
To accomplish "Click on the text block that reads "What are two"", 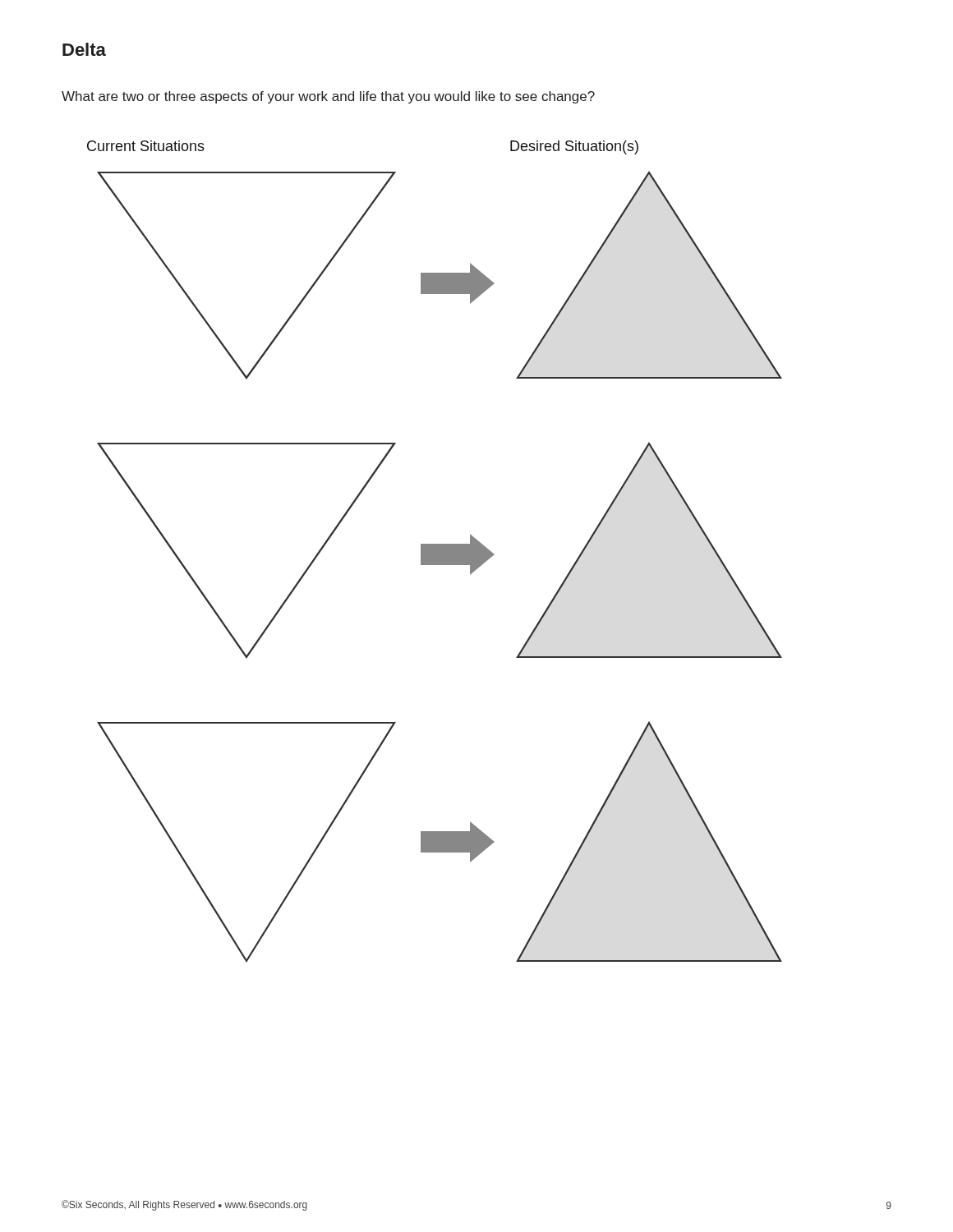I will click(x=328, y=97).
